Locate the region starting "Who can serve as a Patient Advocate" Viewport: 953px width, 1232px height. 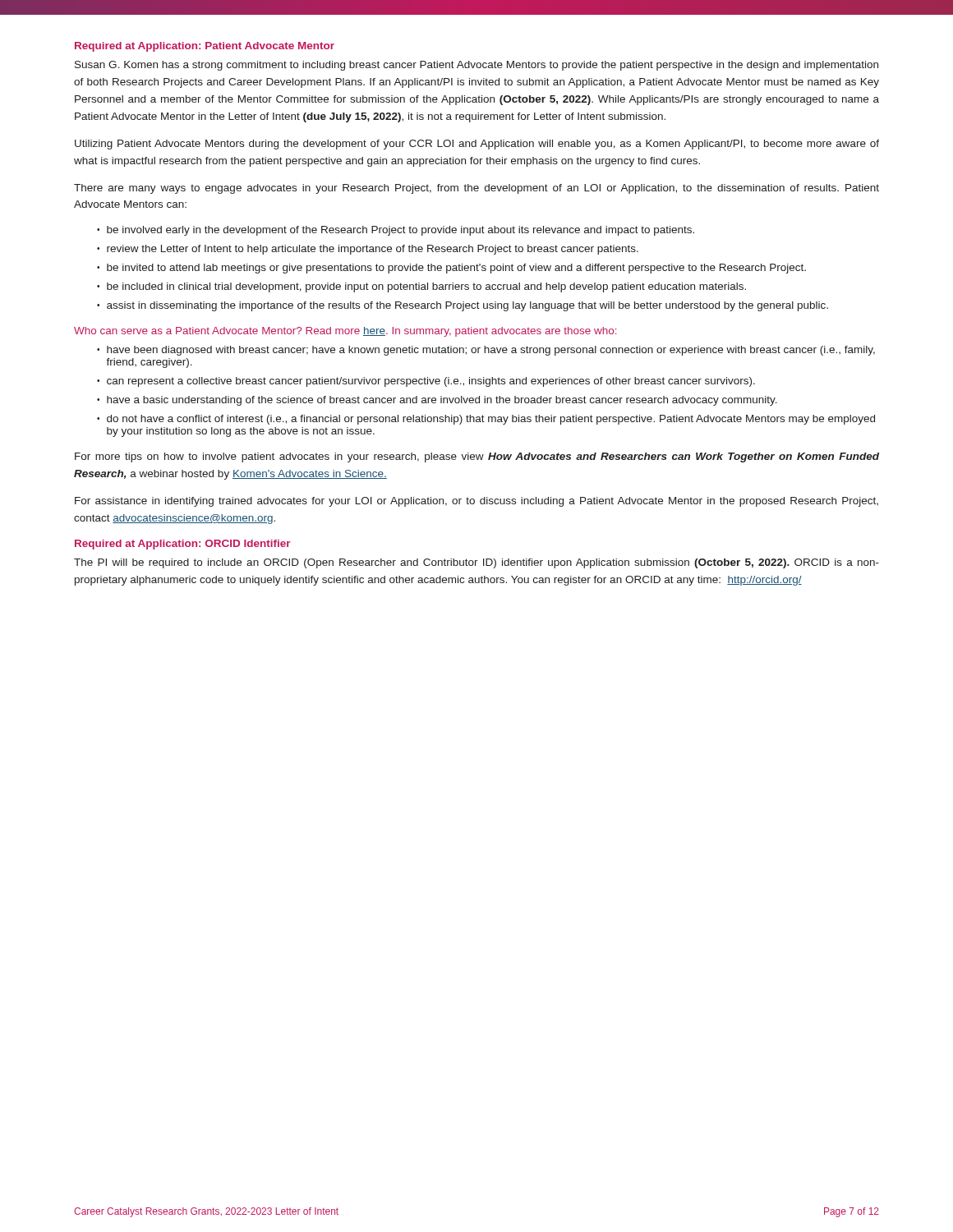click(476, 332)
